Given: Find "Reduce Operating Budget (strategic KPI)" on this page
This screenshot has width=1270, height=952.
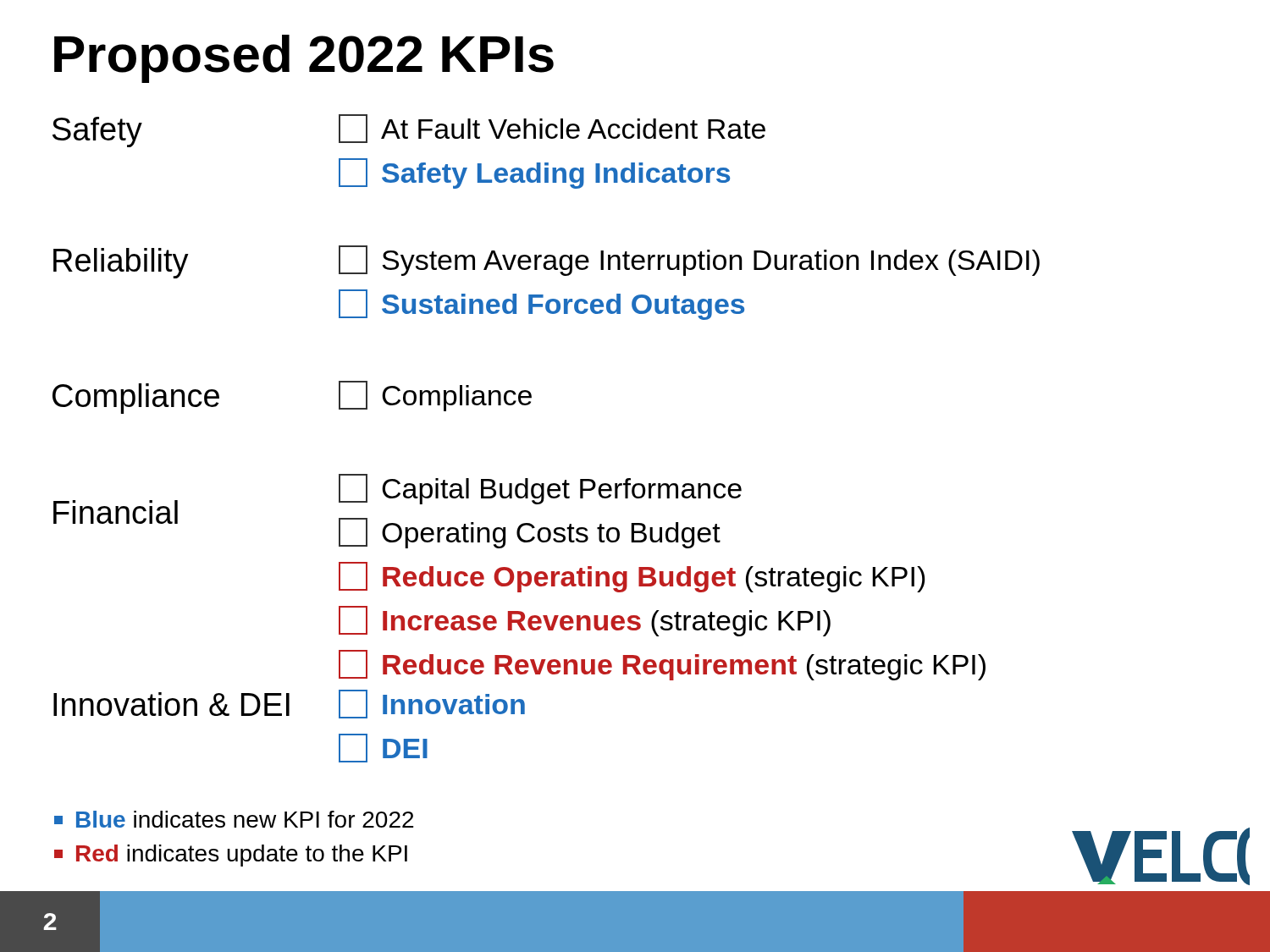Looking at the screenshot, I should pos(633,577).
